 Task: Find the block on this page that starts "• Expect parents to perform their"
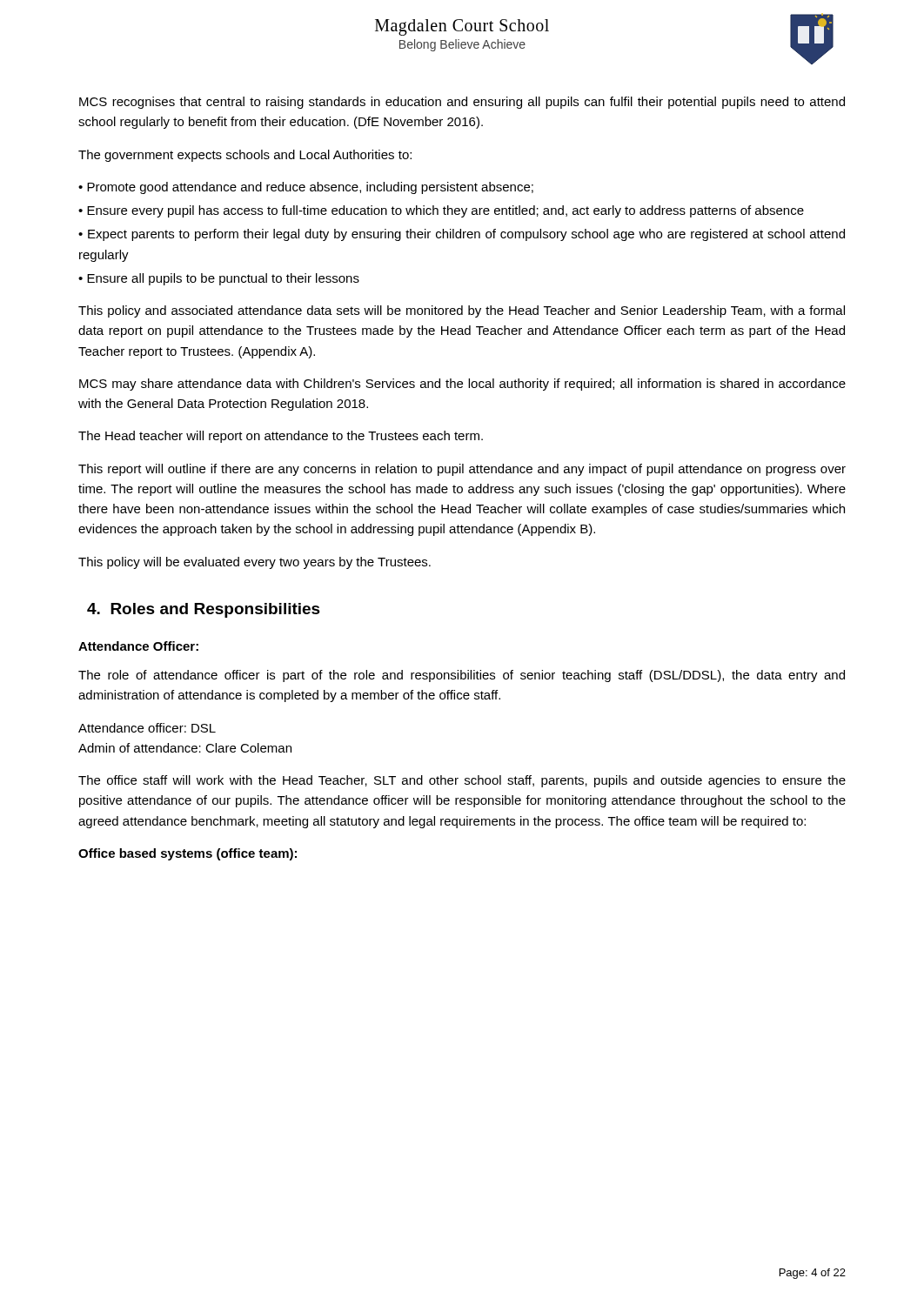click(462, 244)
